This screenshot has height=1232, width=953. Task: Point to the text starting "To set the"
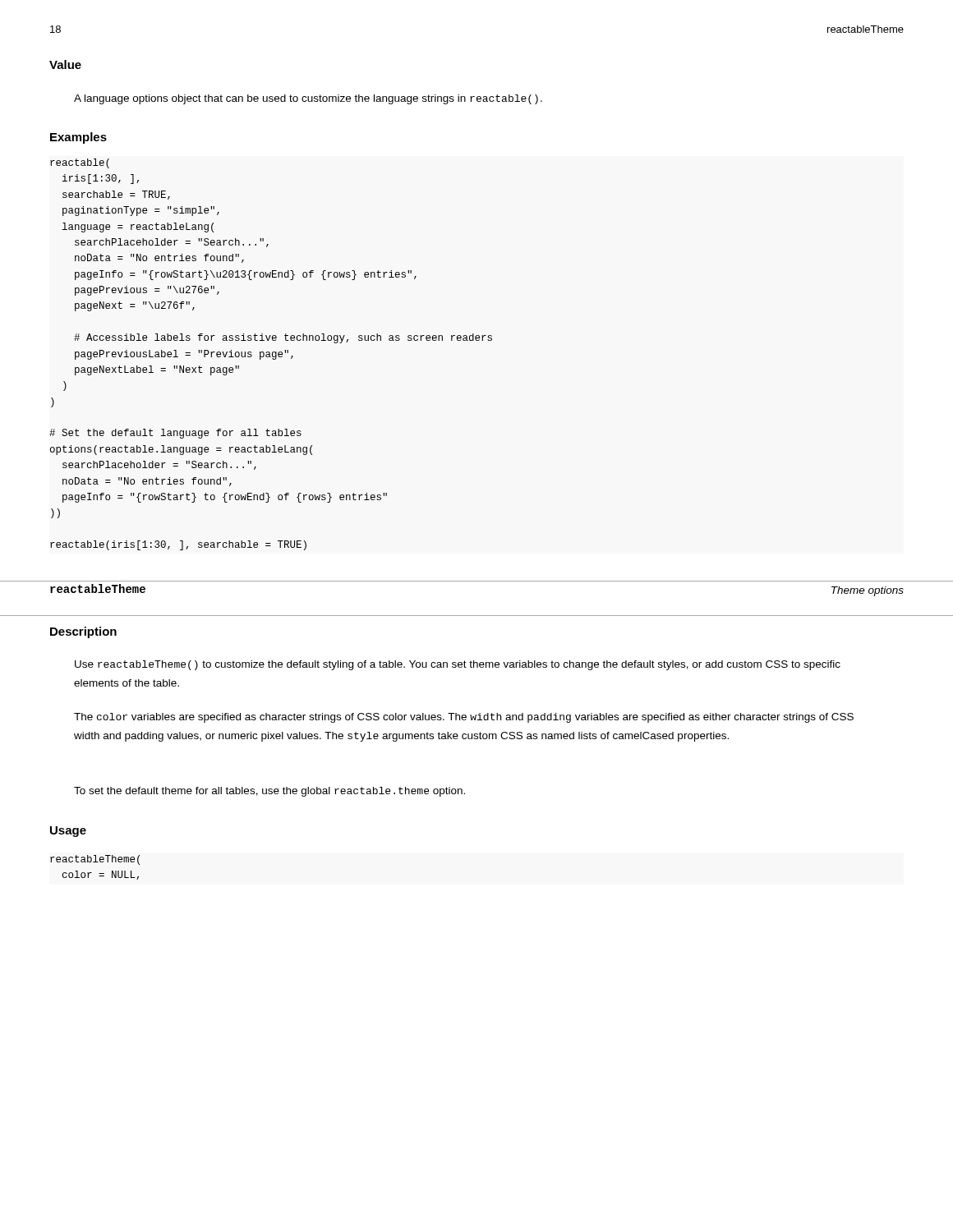[x=270, y=791]
